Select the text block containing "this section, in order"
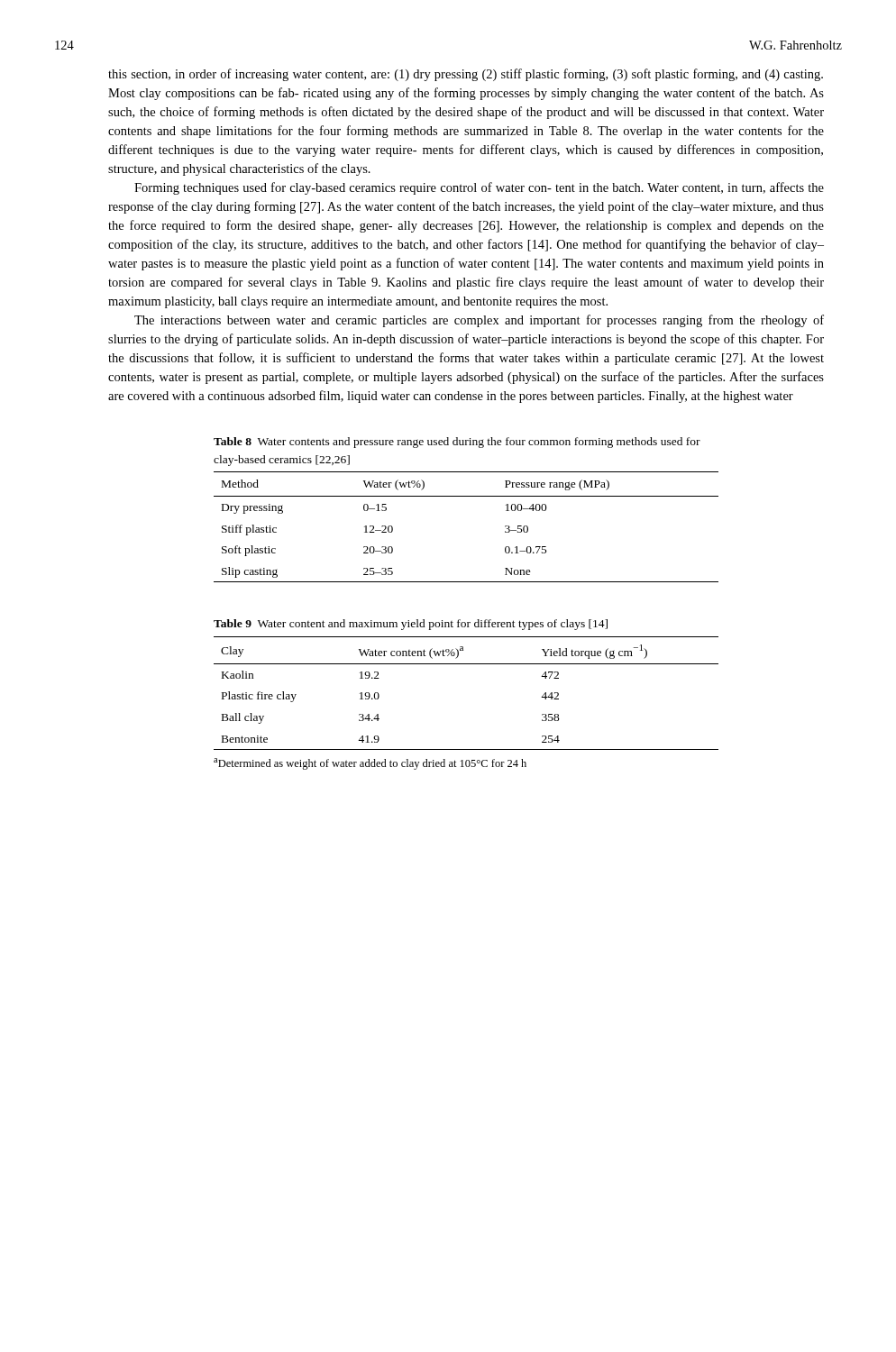 466,122
